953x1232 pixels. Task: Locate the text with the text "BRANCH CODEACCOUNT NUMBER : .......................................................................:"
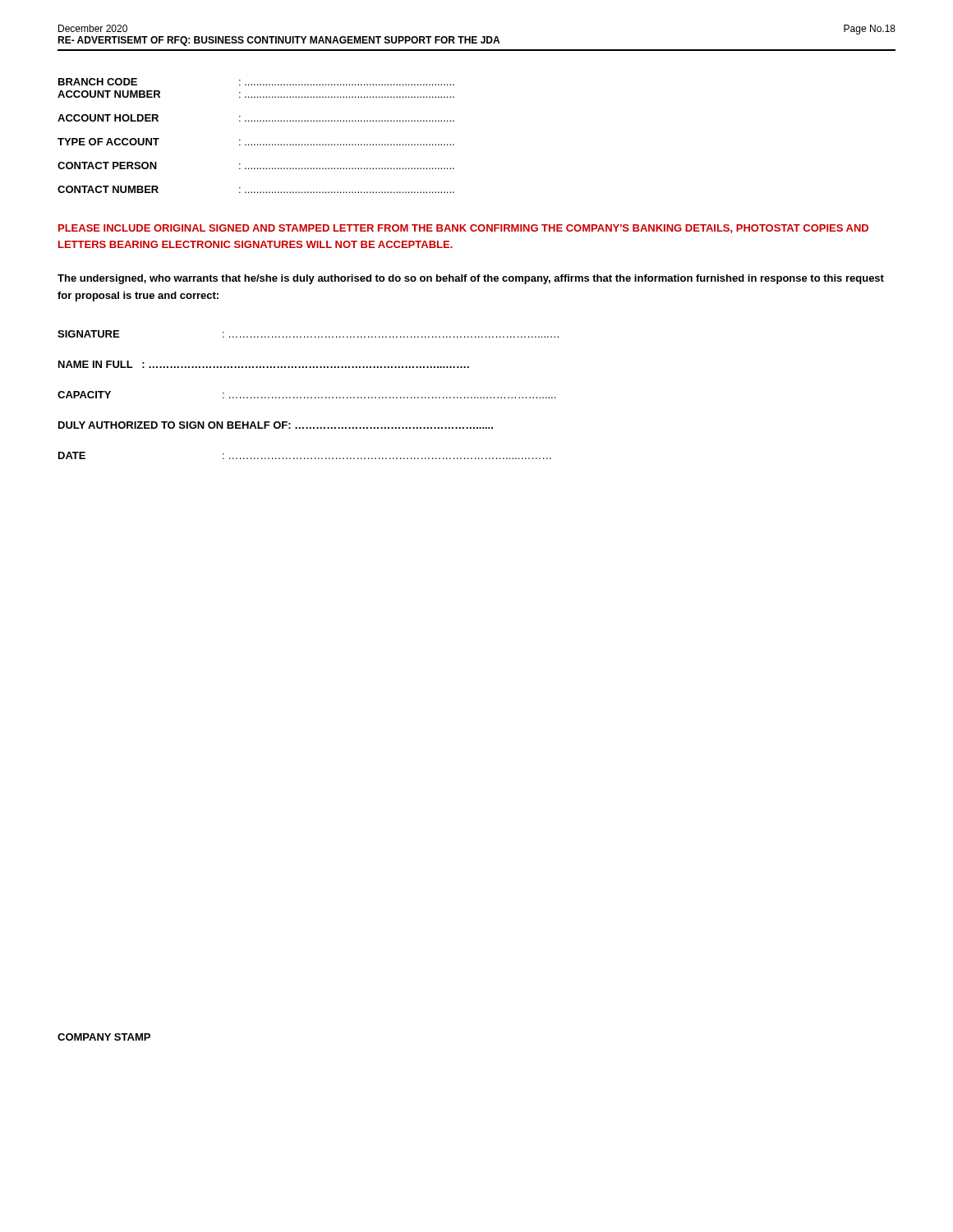pyautogui.click(x=256, y=82)
